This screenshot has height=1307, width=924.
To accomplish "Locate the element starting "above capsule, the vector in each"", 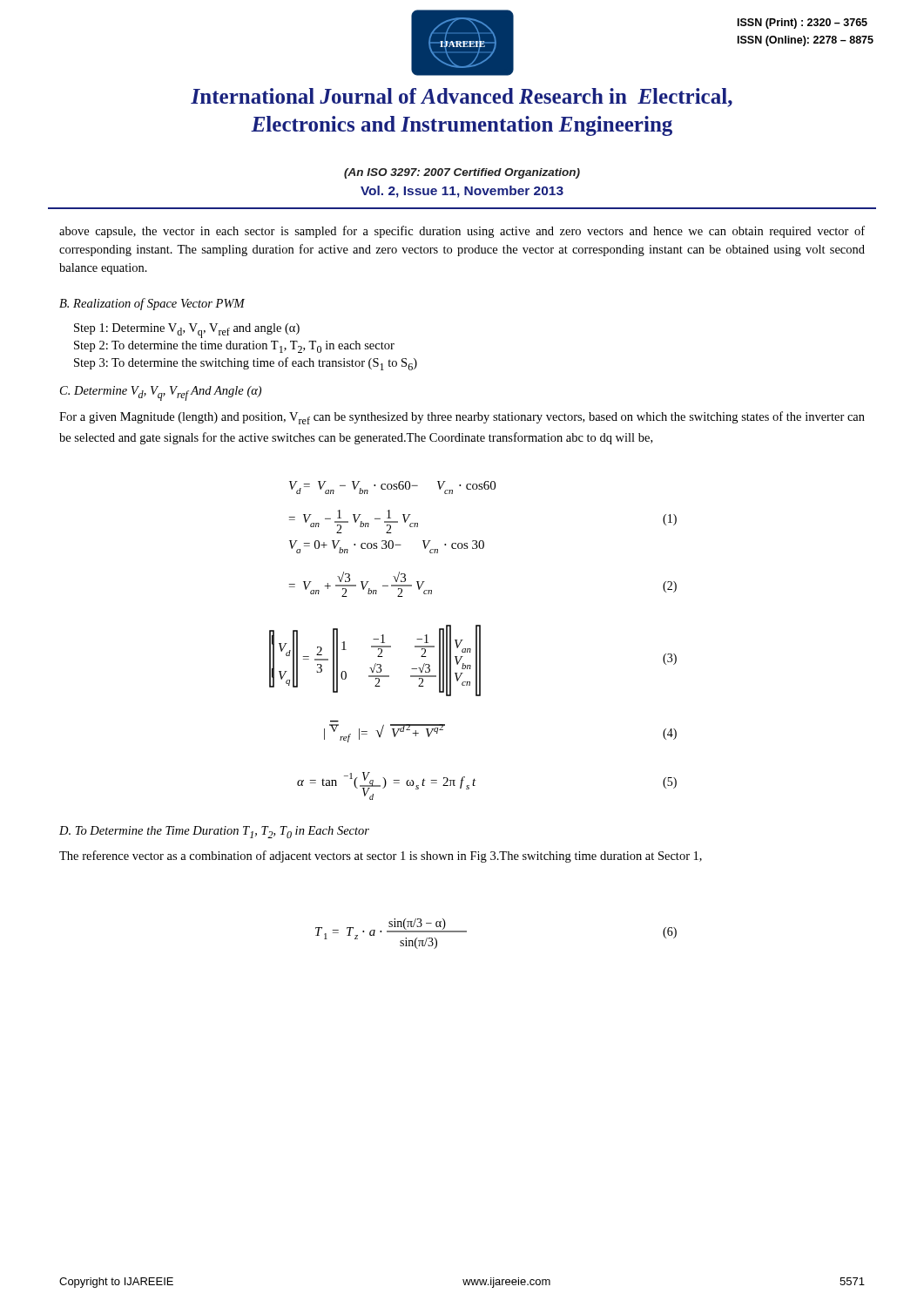I will pyautogui.click(x=462, y=249).
